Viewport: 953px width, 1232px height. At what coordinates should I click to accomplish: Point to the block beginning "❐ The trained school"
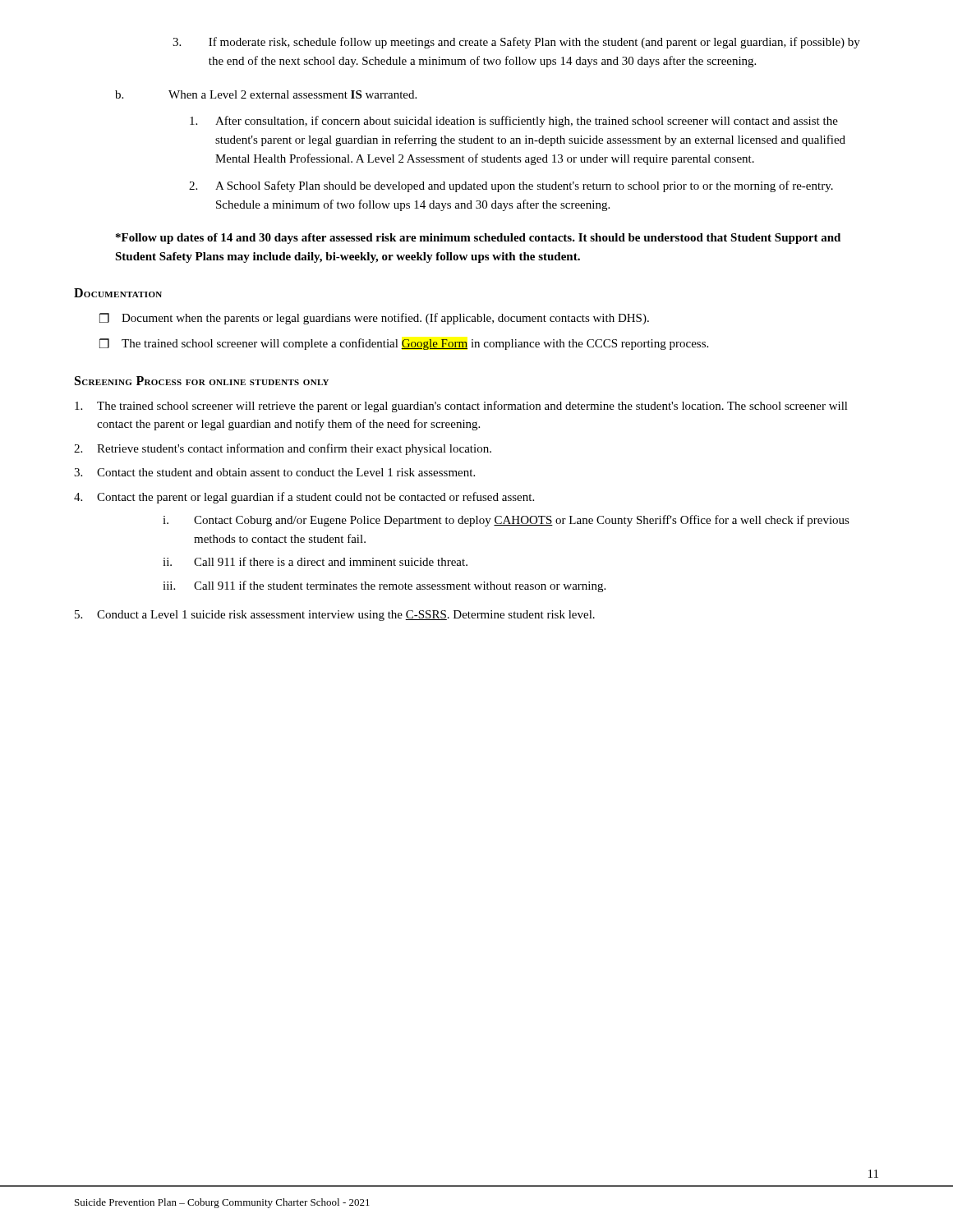tap(404, 344)
